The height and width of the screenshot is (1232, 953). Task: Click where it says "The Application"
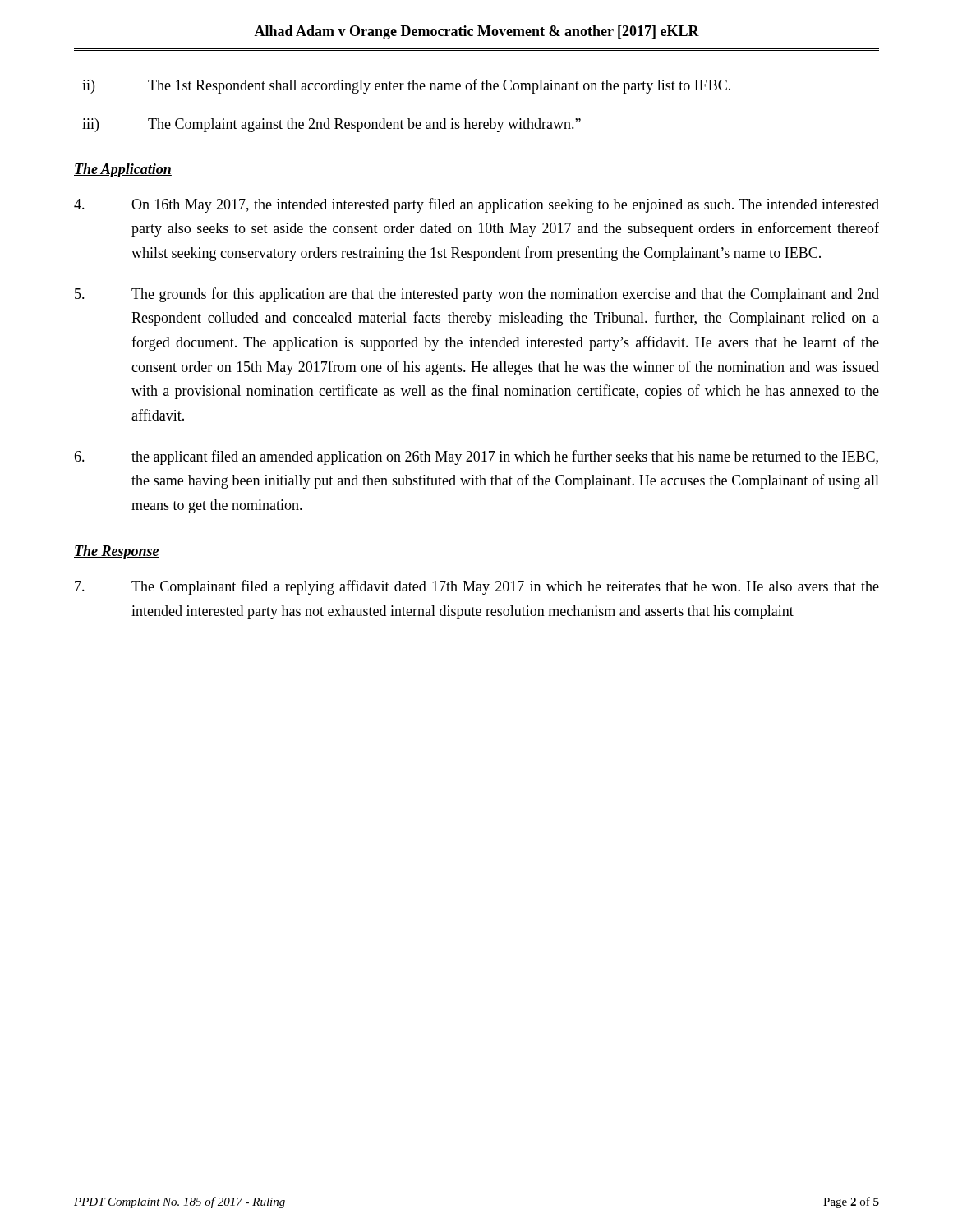(123, 169)
